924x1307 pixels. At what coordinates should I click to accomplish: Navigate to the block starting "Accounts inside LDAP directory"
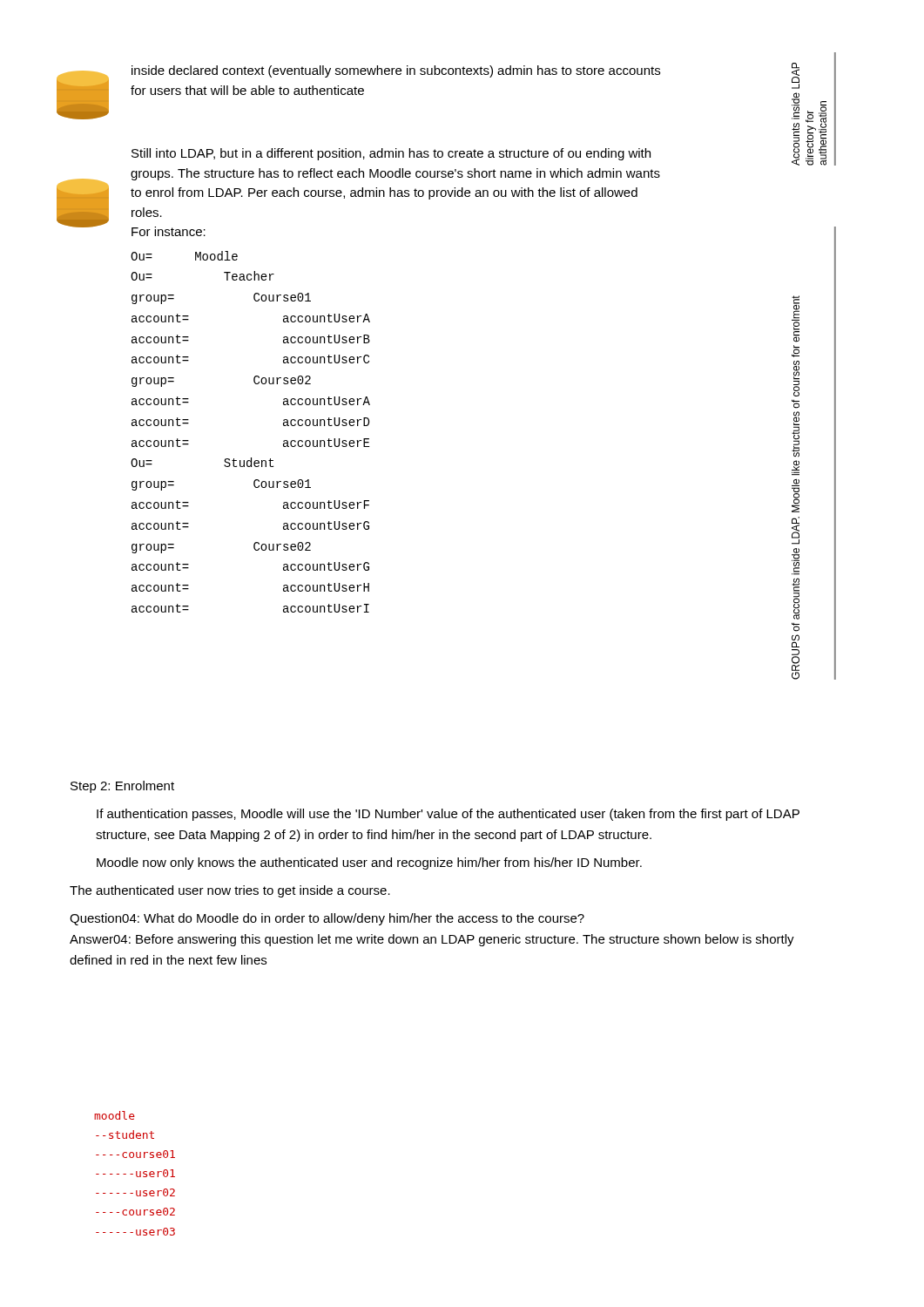tap(810, 114)
